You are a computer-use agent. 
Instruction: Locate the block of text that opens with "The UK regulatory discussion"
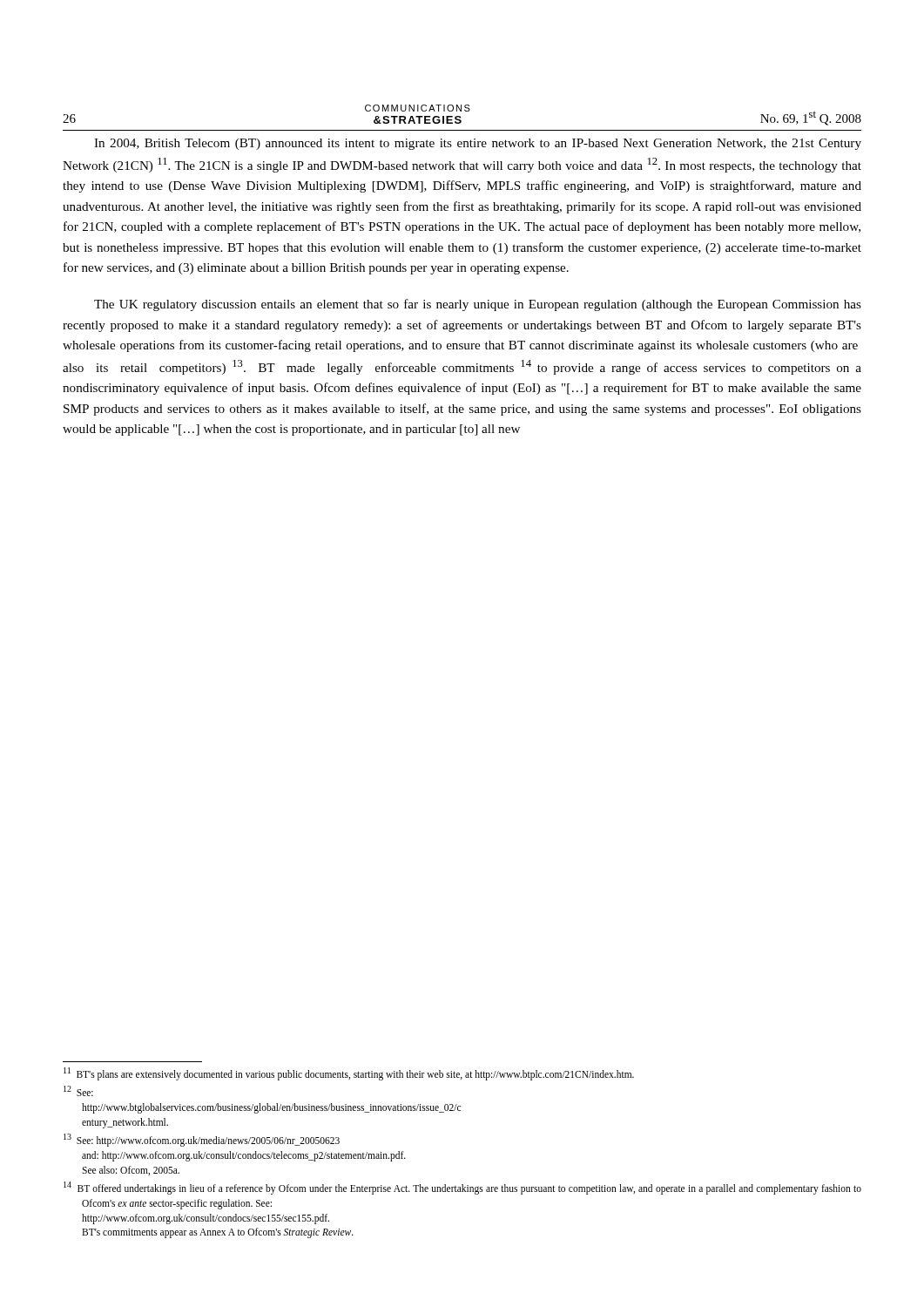pyautogui.click(x=462, y=366)
